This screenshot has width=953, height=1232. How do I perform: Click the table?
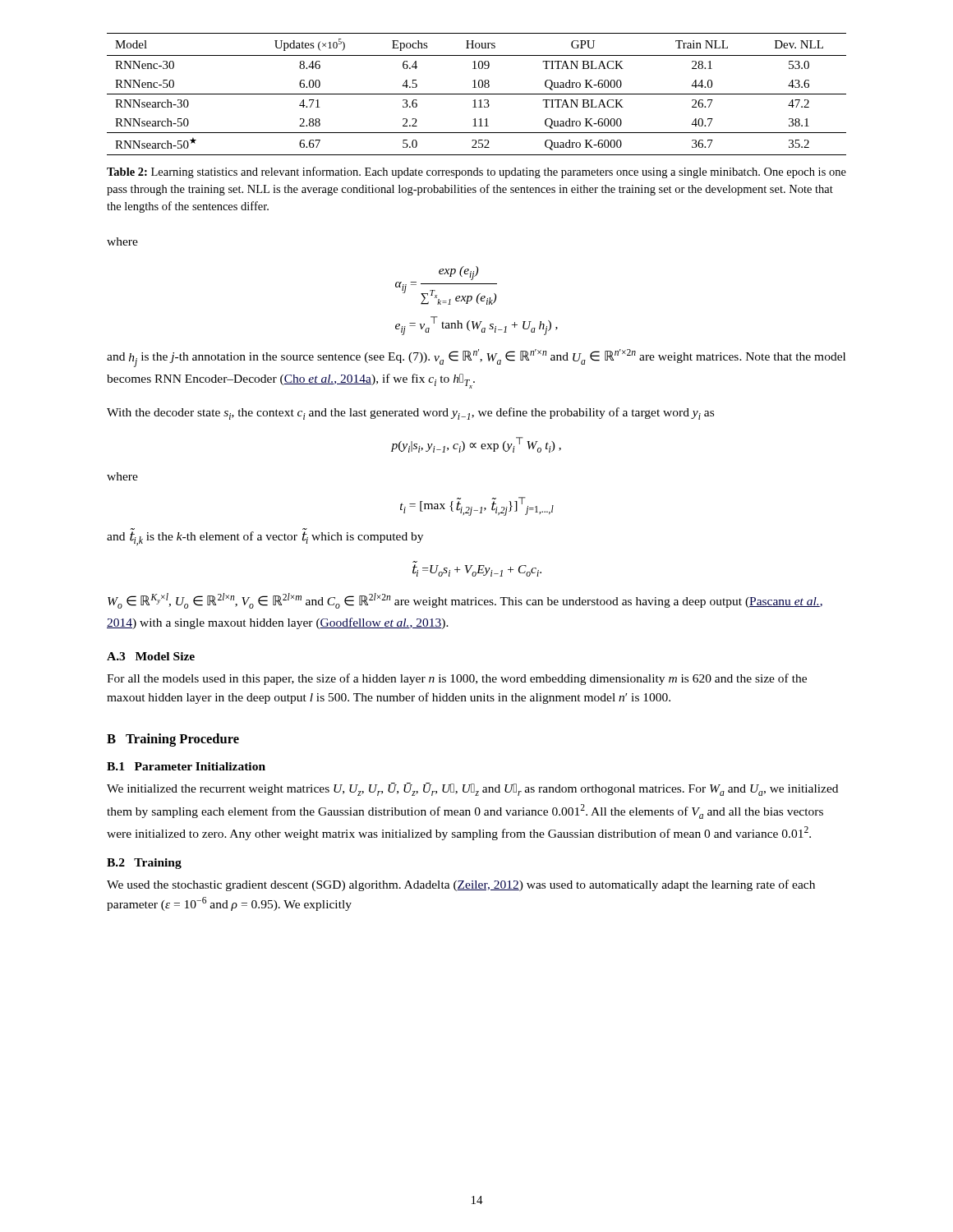(476, 94)
